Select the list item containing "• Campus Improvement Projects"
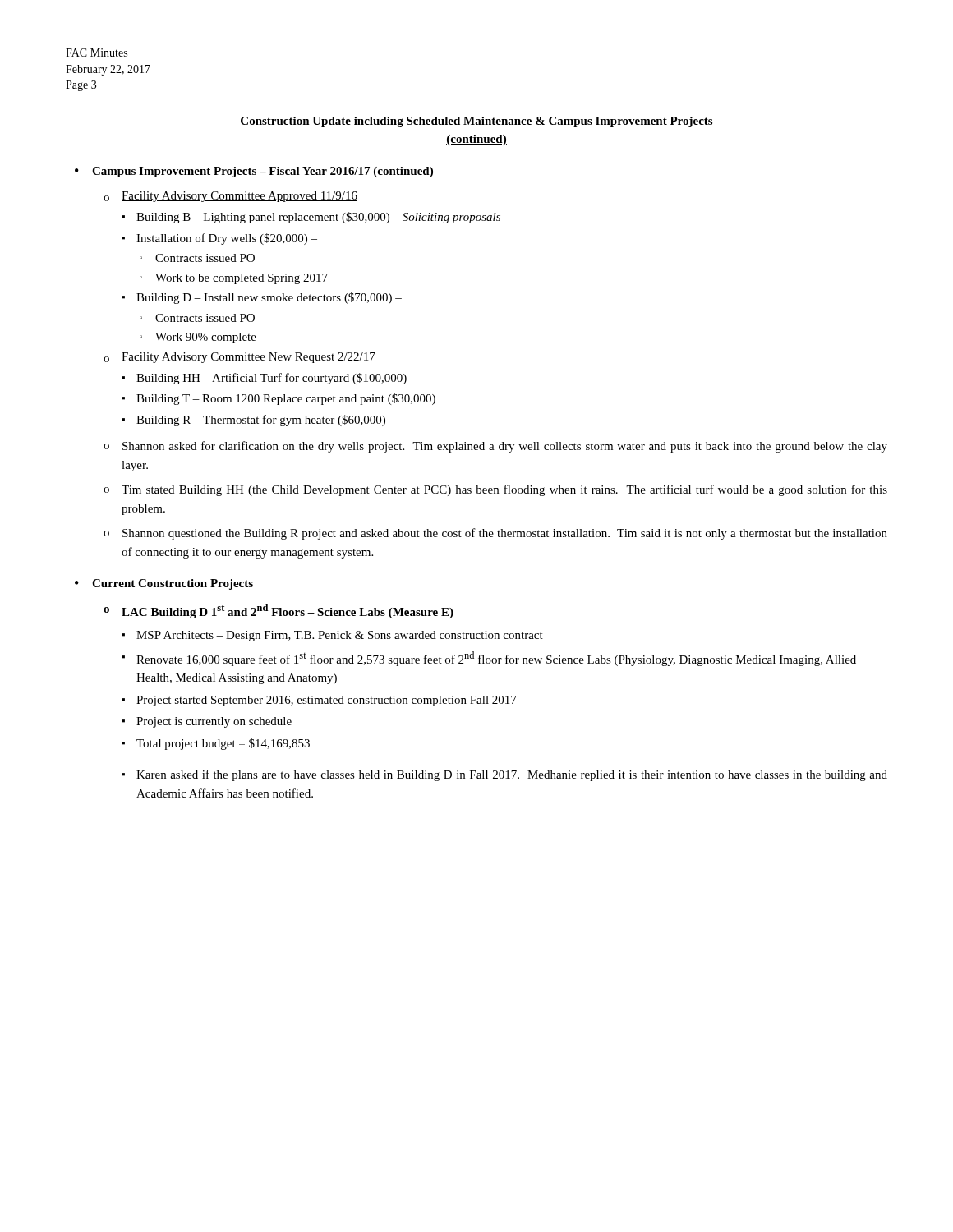 [254, 171]
